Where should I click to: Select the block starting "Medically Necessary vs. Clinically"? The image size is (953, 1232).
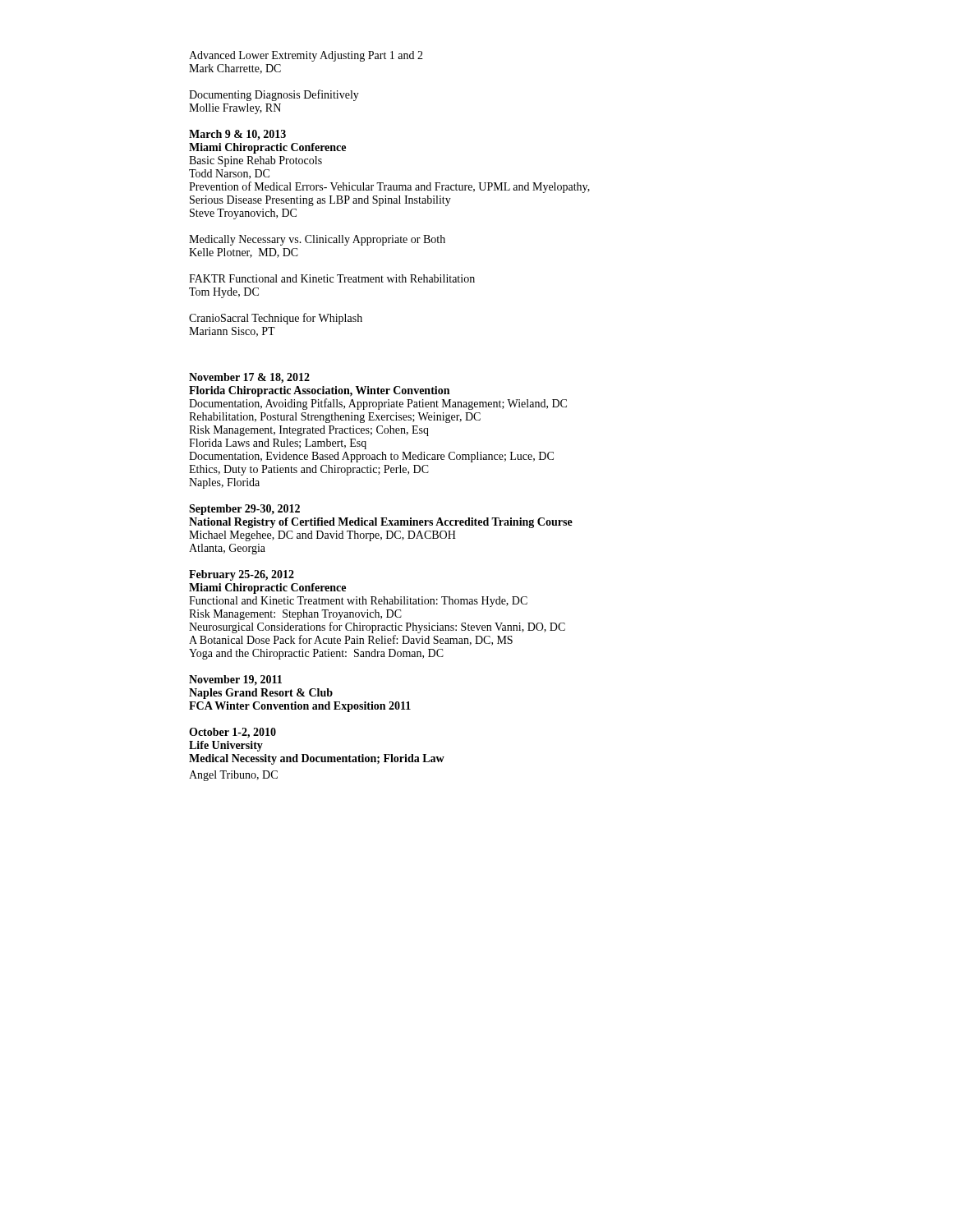(317, 246)
